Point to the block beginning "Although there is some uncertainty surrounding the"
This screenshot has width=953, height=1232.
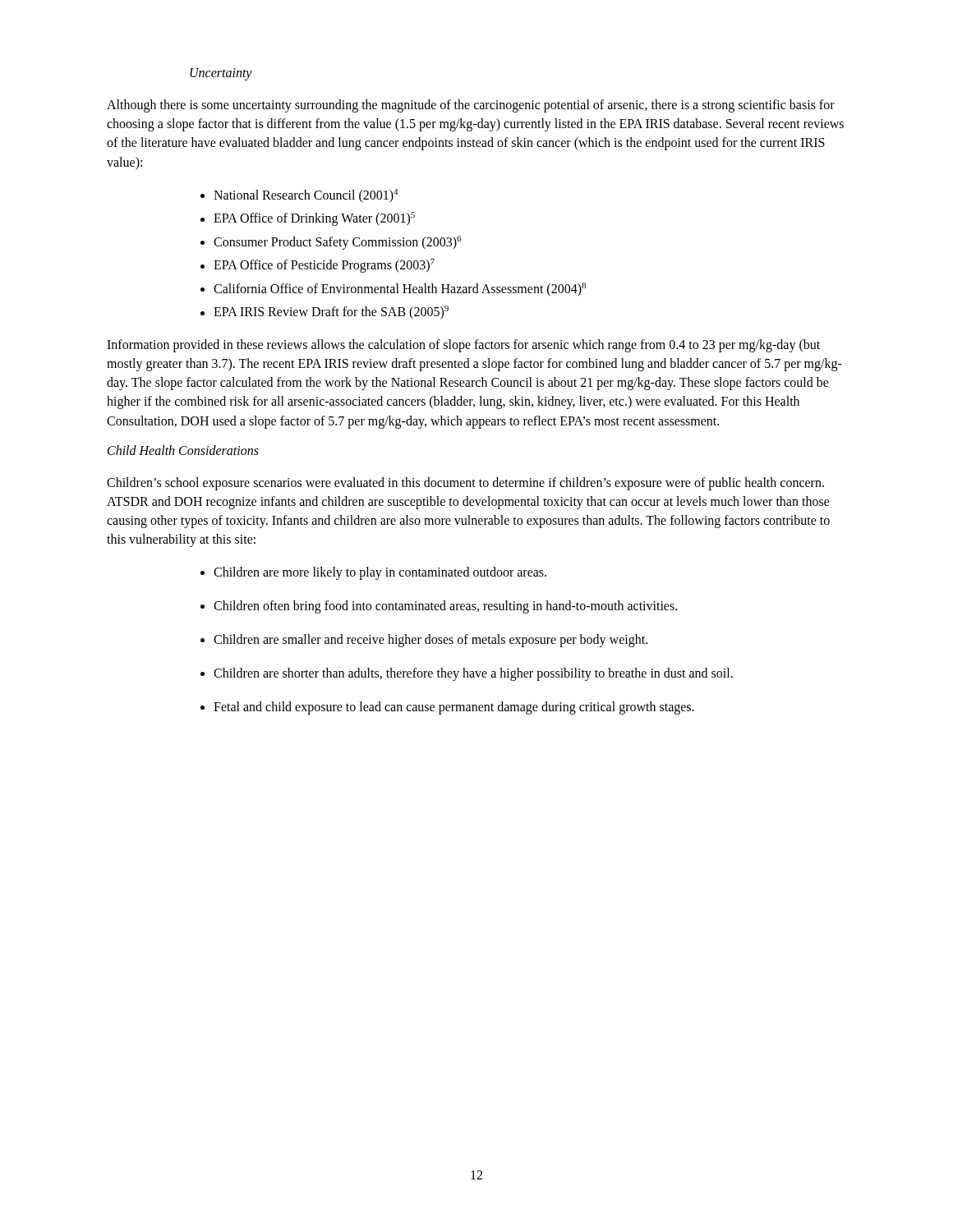pos(475,133)
